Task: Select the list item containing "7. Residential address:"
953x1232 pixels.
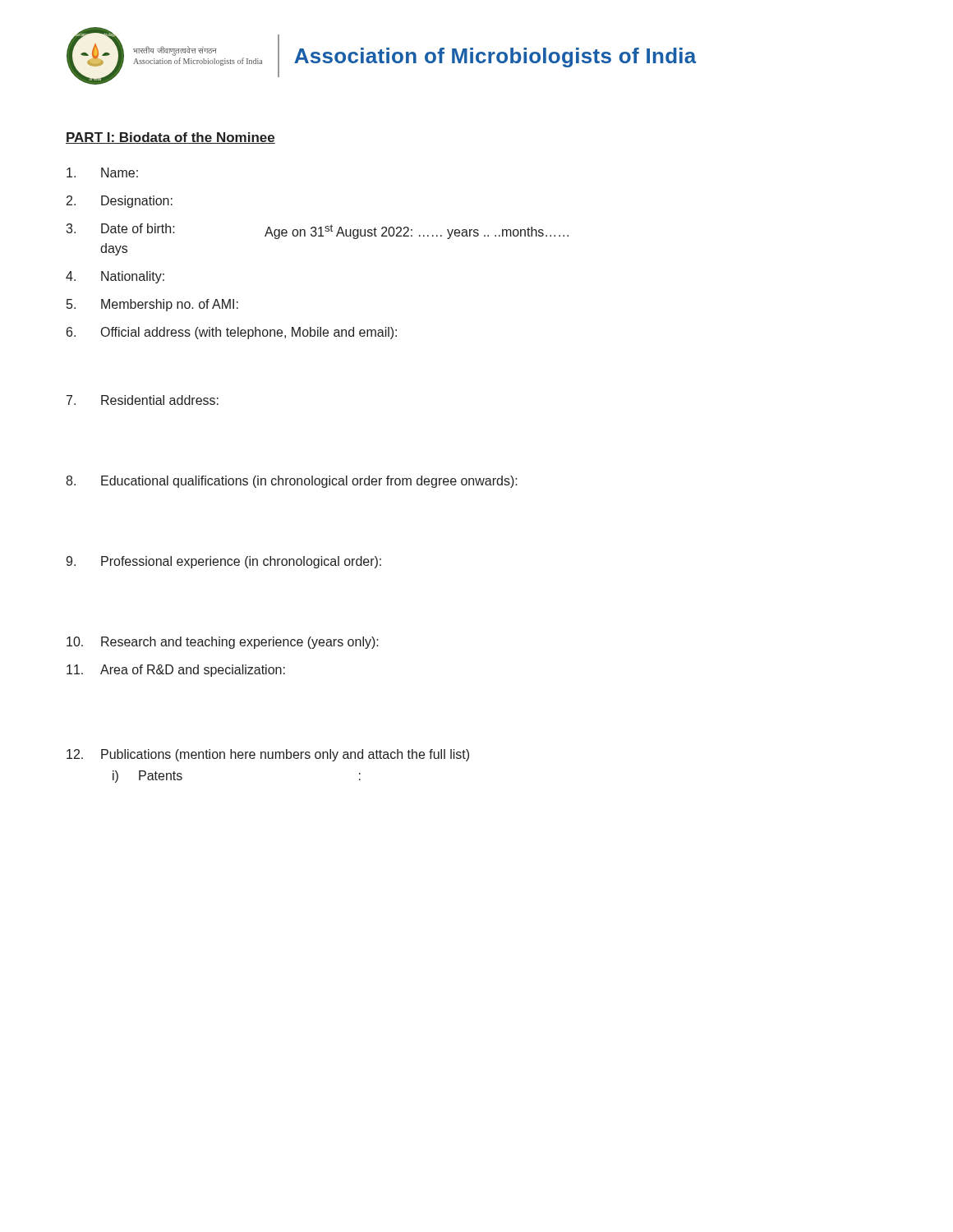Action: click(x=143, y=400)
